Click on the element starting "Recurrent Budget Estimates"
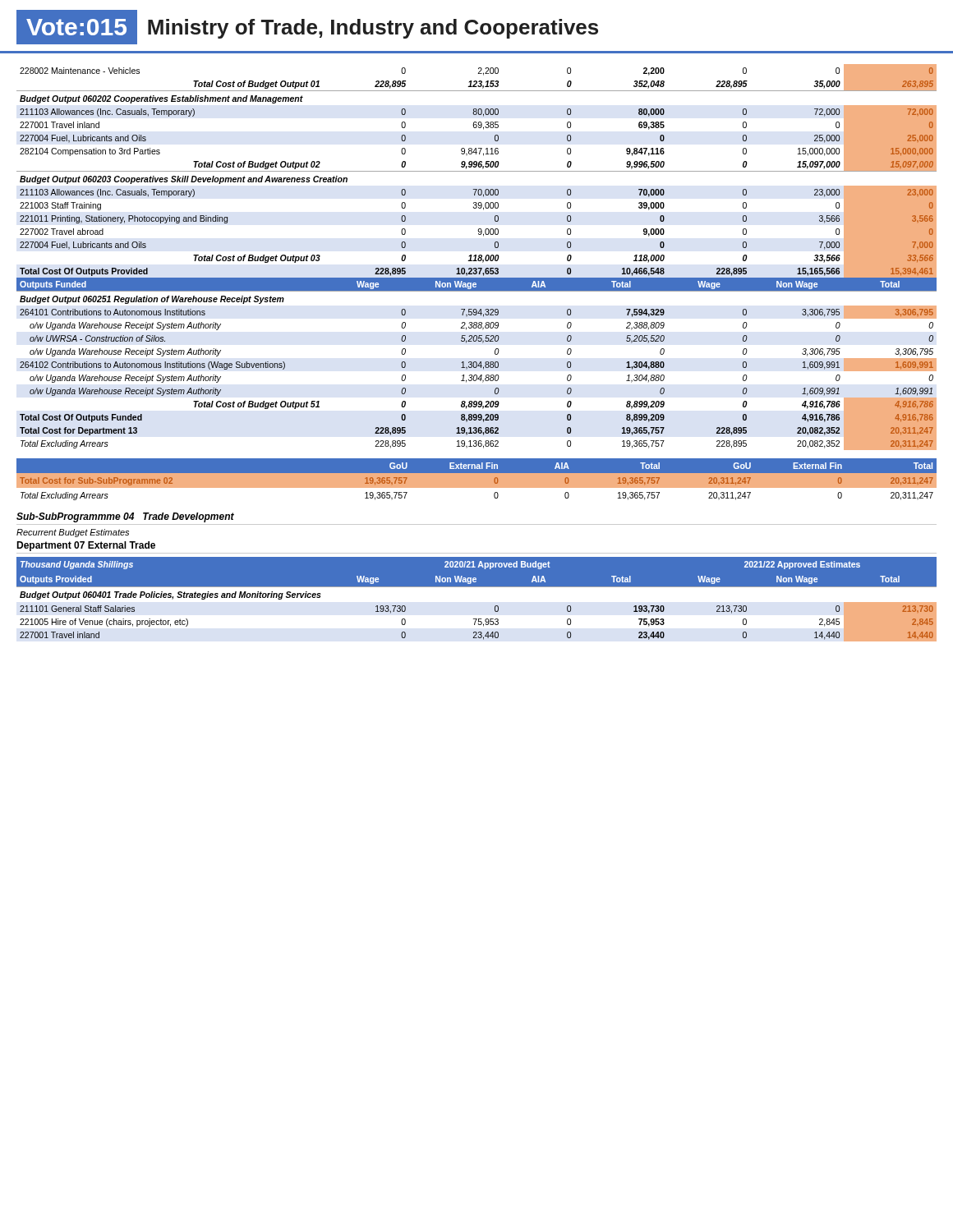Viewport: 953px width, 1232px height. point(73,532)
